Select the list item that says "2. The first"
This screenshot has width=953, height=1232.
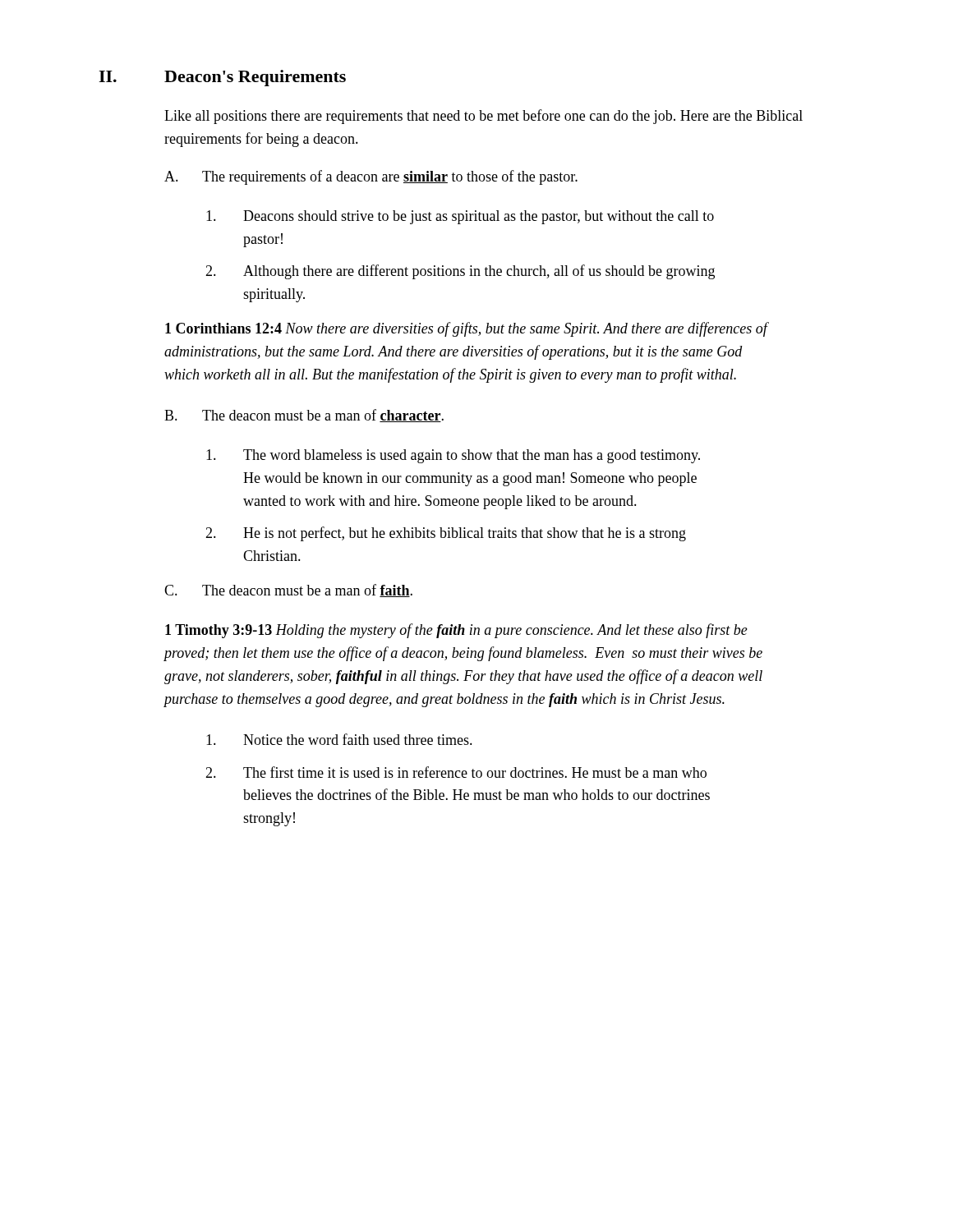point(463,796)
